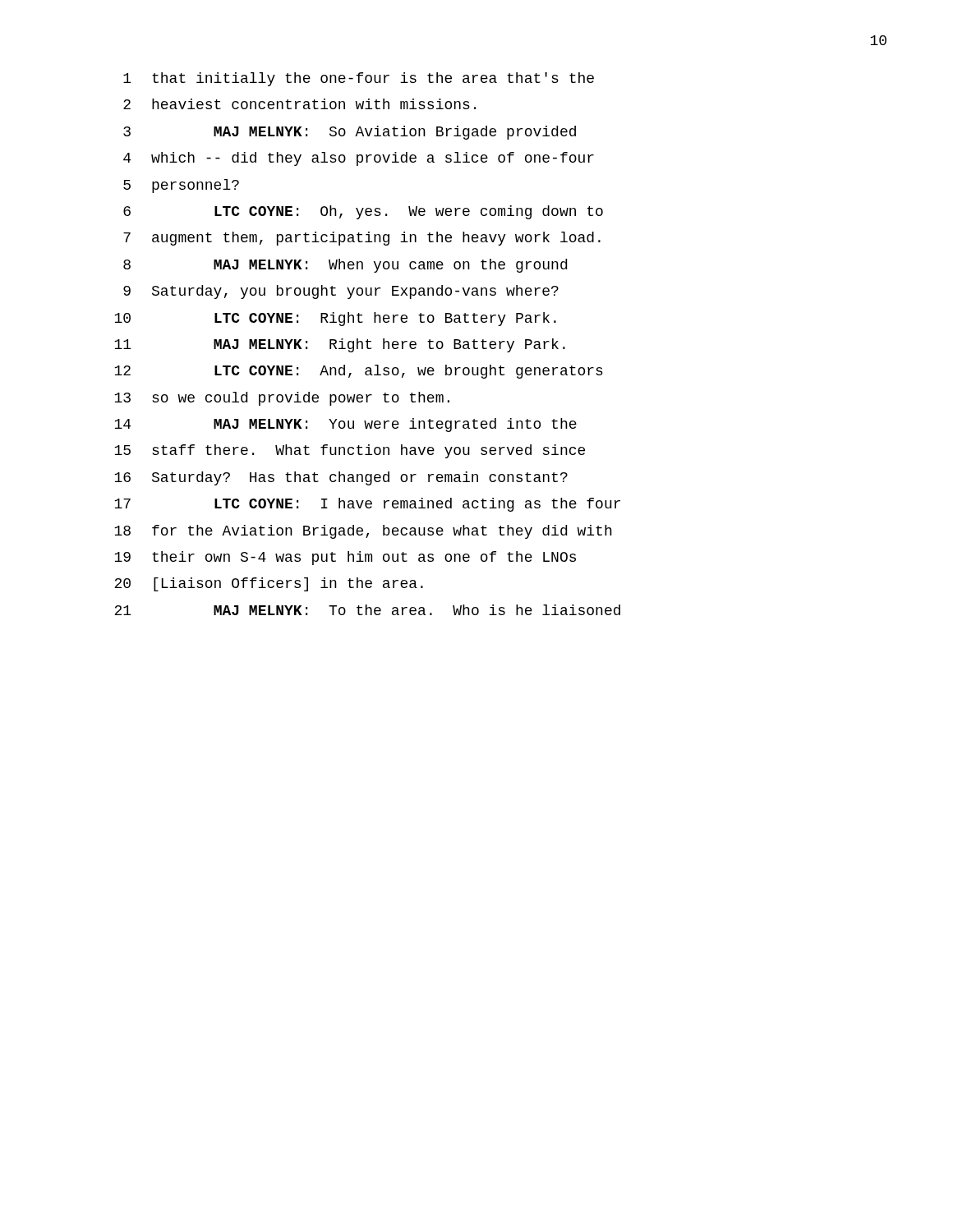Click on the passage starting "8 MAJ MELNYK: When"

[x=333, y=265]
